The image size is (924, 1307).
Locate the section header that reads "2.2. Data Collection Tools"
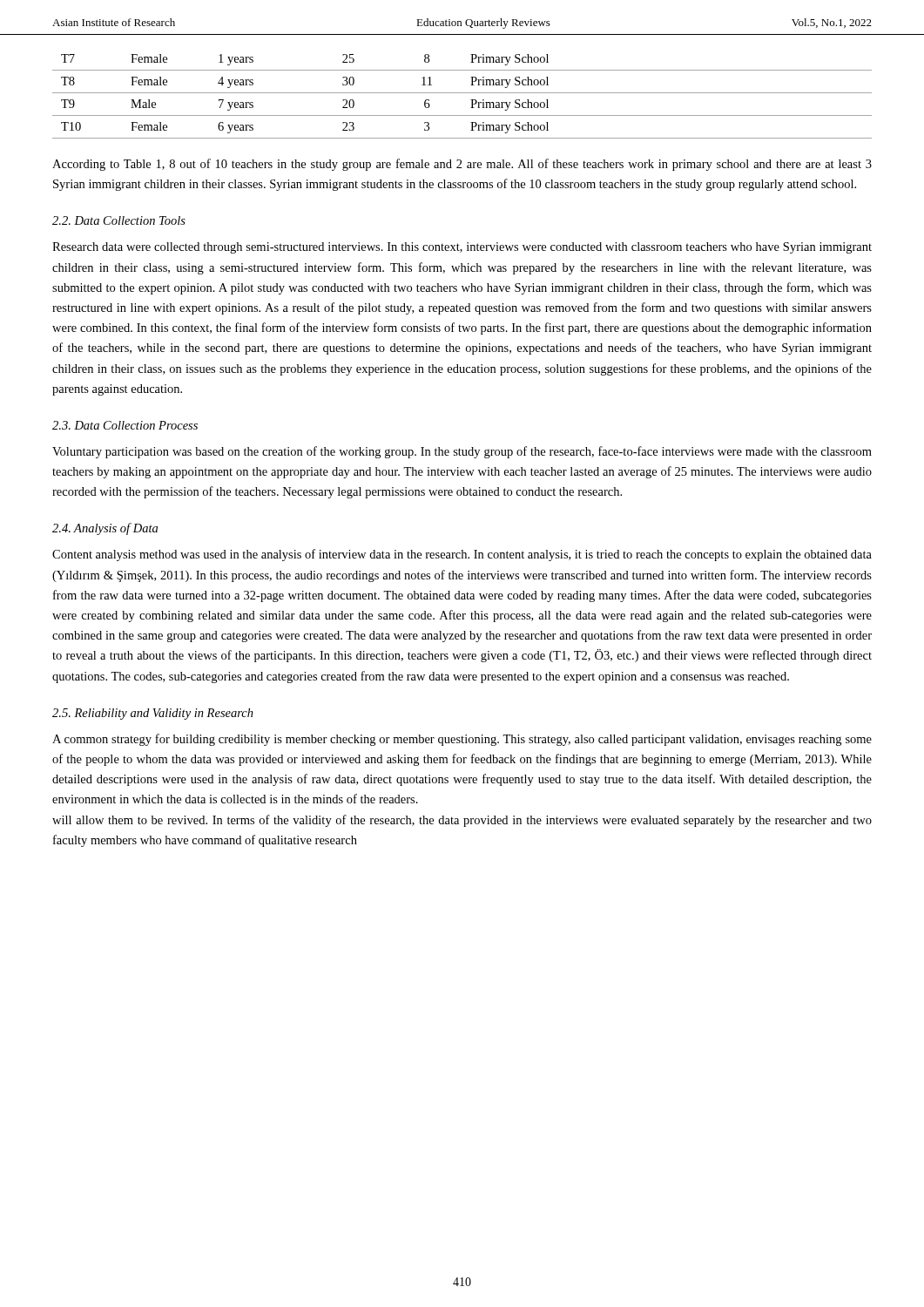(119, 221)
